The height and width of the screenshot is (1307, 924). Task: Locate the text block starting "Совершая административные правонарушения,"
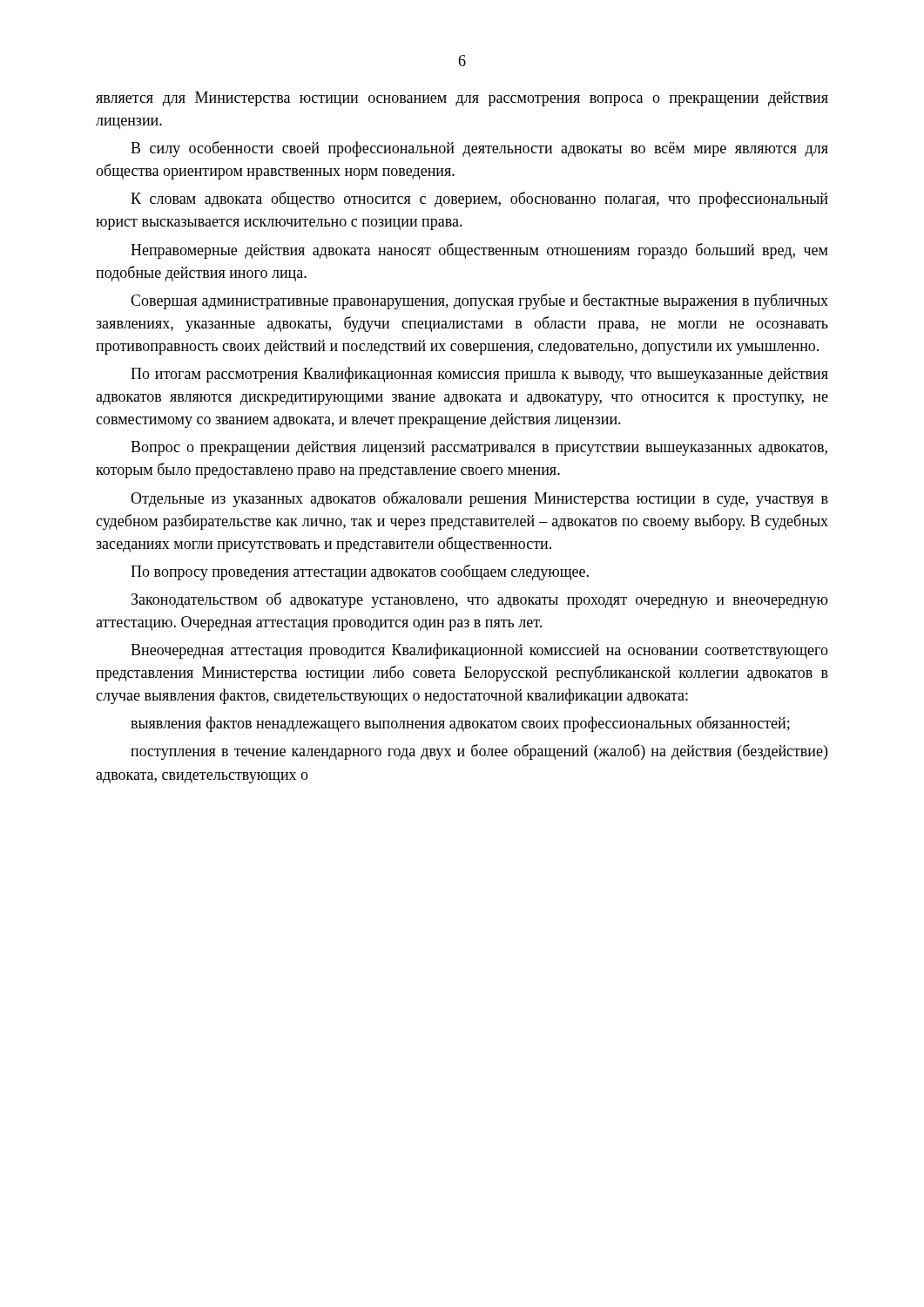[462, 323]
